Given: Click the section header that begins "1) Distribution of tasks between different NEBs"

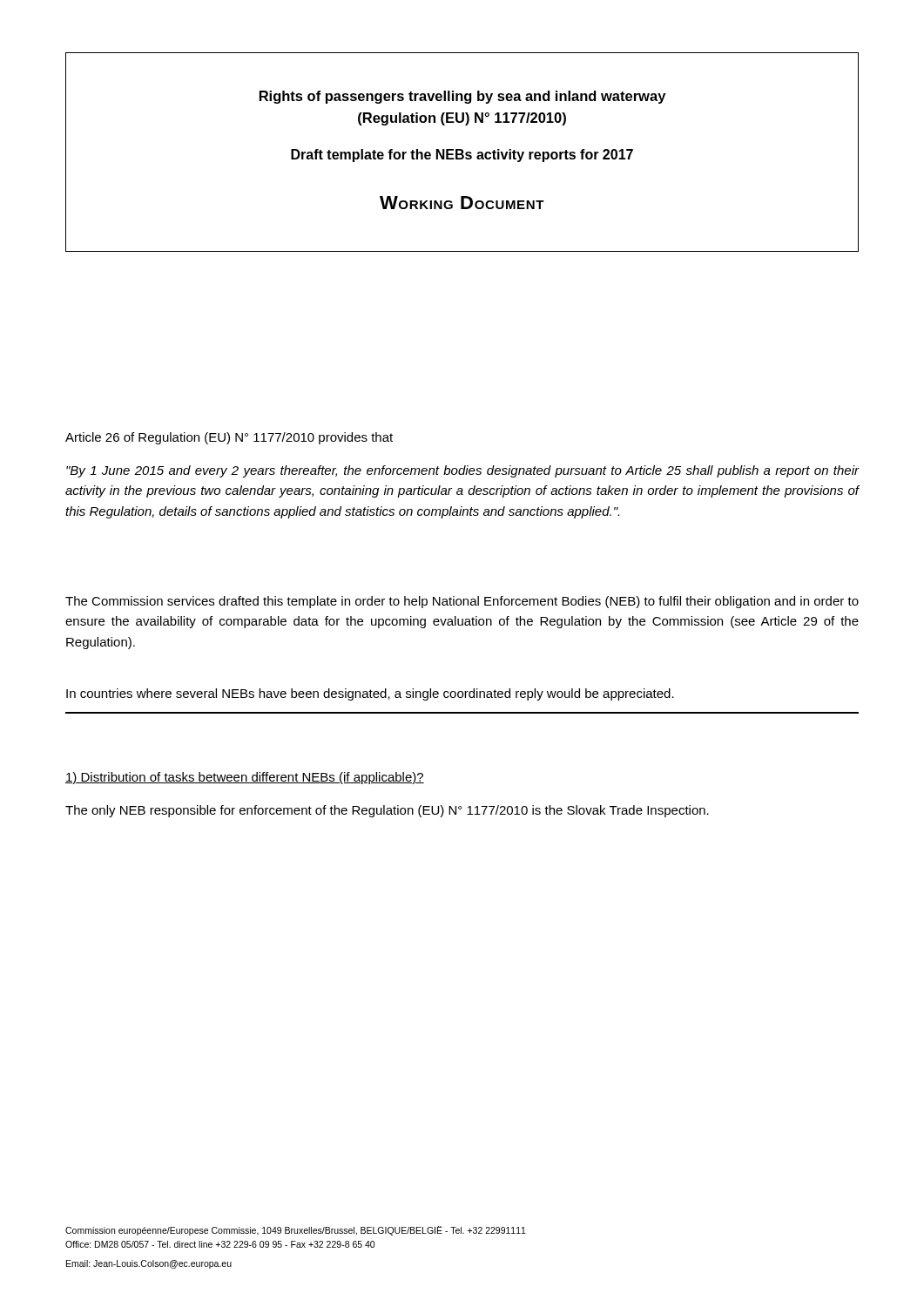Looking at the screenshot, I should pos(245,777).
